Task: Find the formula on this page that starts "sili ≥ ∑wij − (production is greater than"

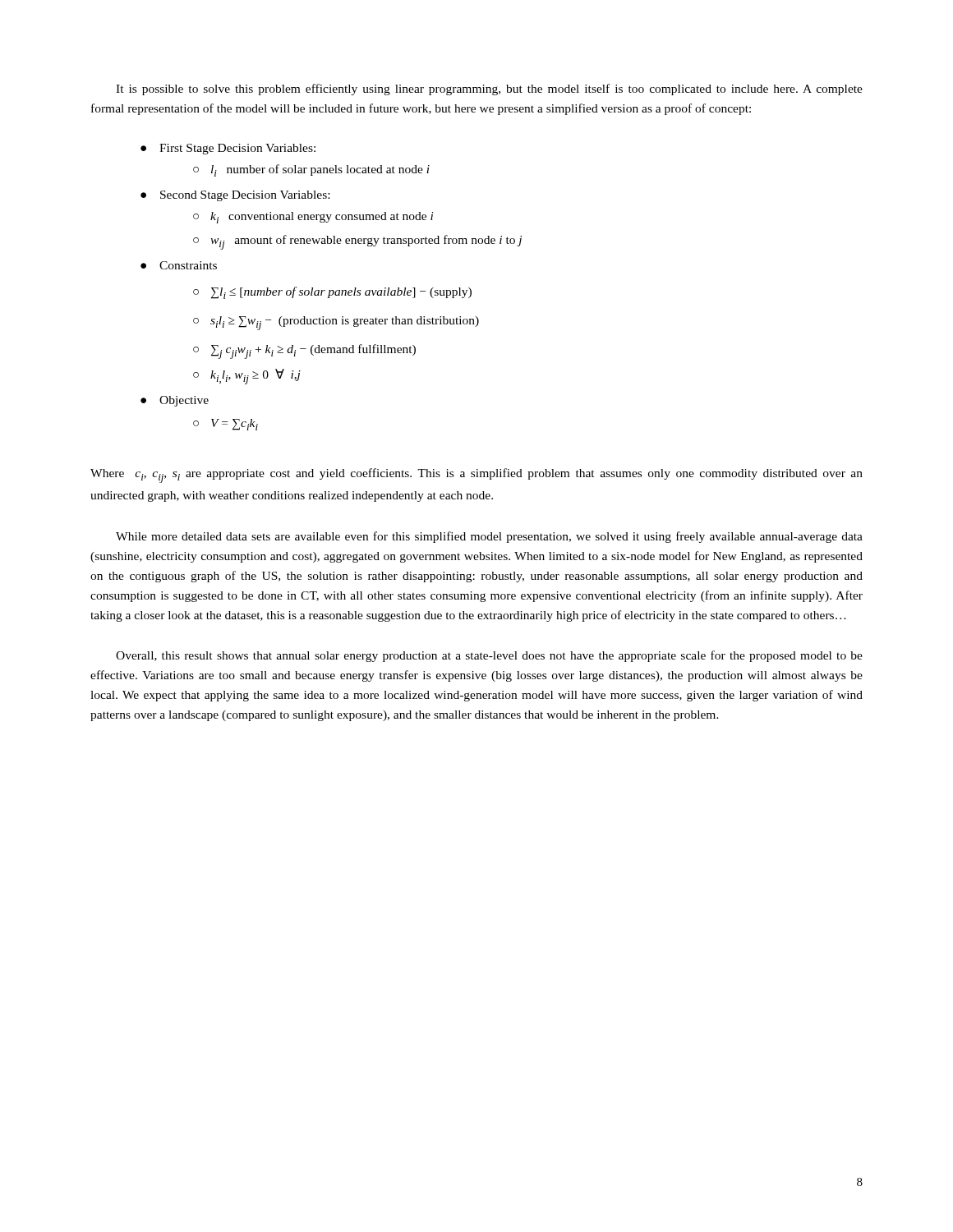Action: [345, 322]
